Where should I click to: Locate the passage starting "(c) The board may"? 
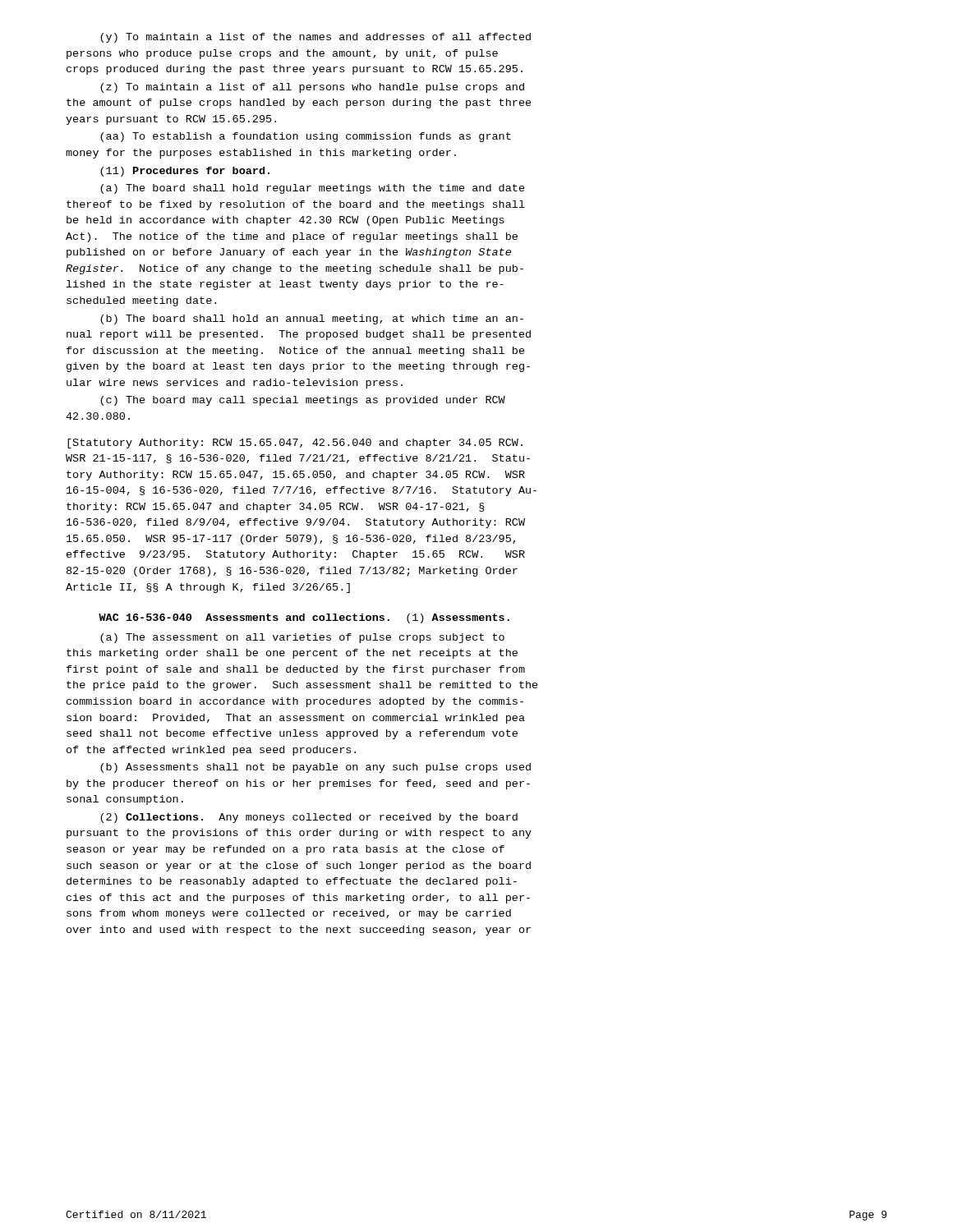(285, 409)
